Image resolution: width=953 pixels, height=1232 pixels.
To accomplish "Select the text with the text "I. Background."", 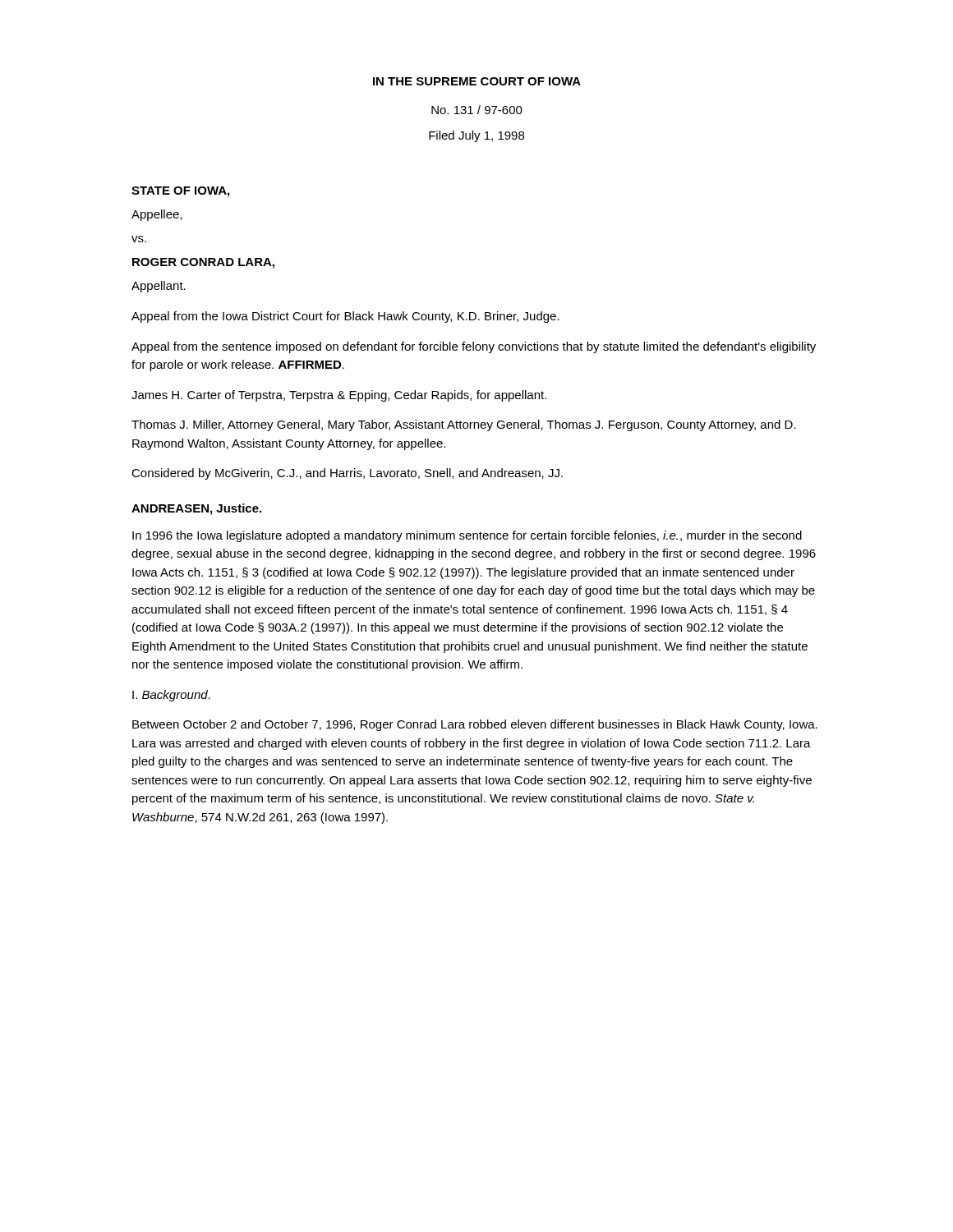I will point(171,694).
